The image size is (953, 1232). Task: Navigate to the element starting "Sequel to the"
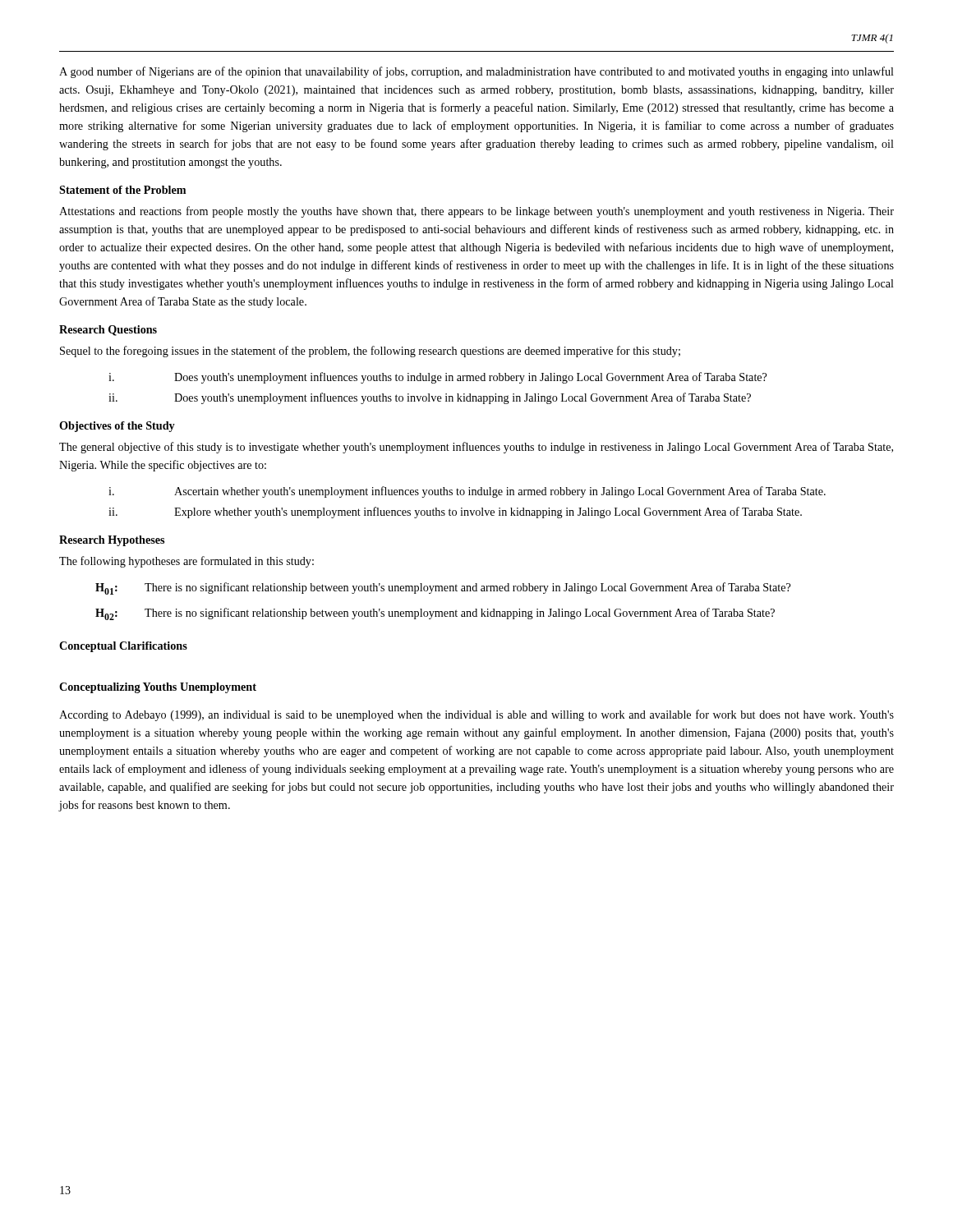(x=370, y=351)
